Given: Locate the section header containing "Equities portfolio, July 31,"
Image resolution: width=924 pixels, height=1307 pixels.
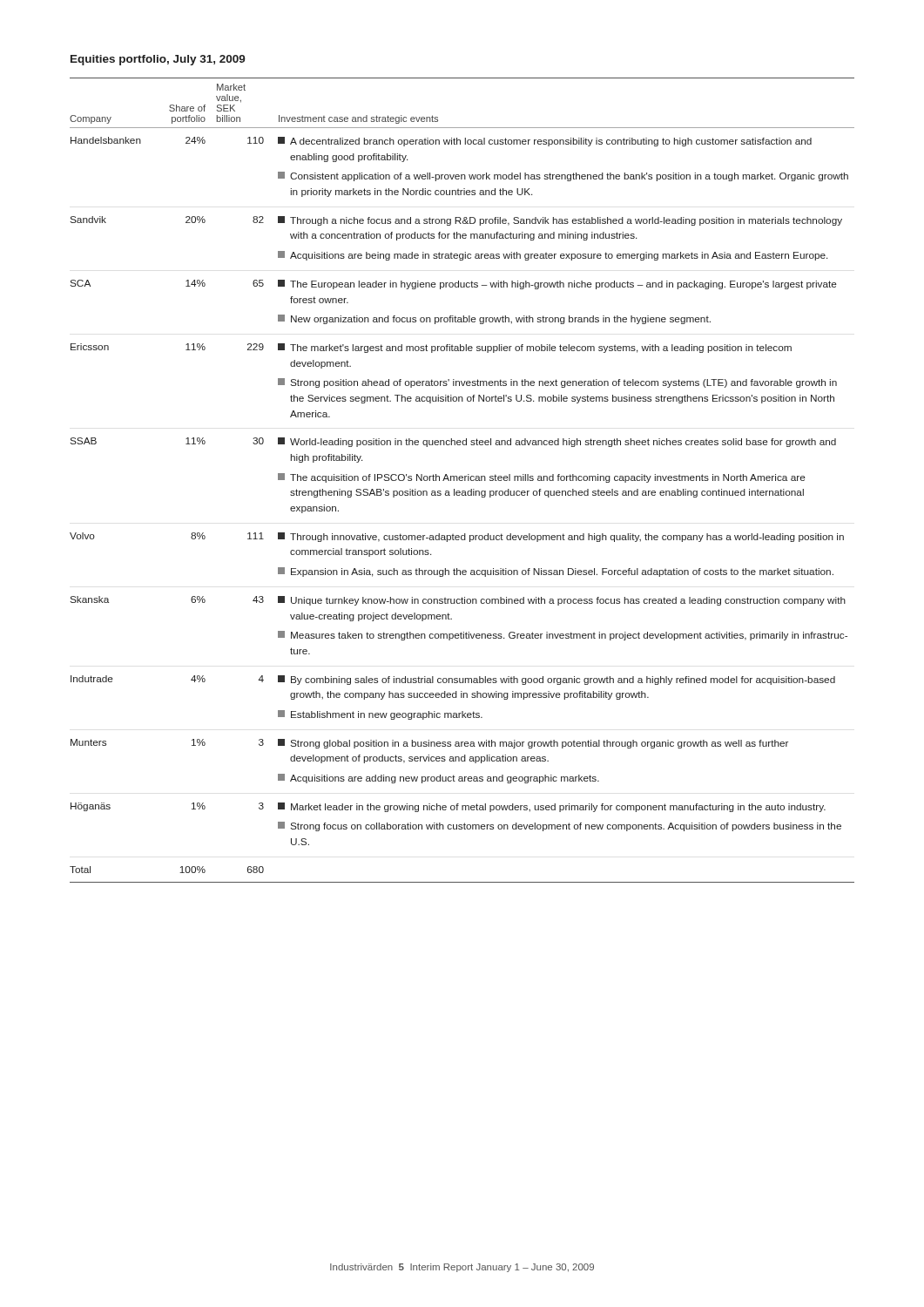Looking at the screenshot, I should tap(158, 59).
